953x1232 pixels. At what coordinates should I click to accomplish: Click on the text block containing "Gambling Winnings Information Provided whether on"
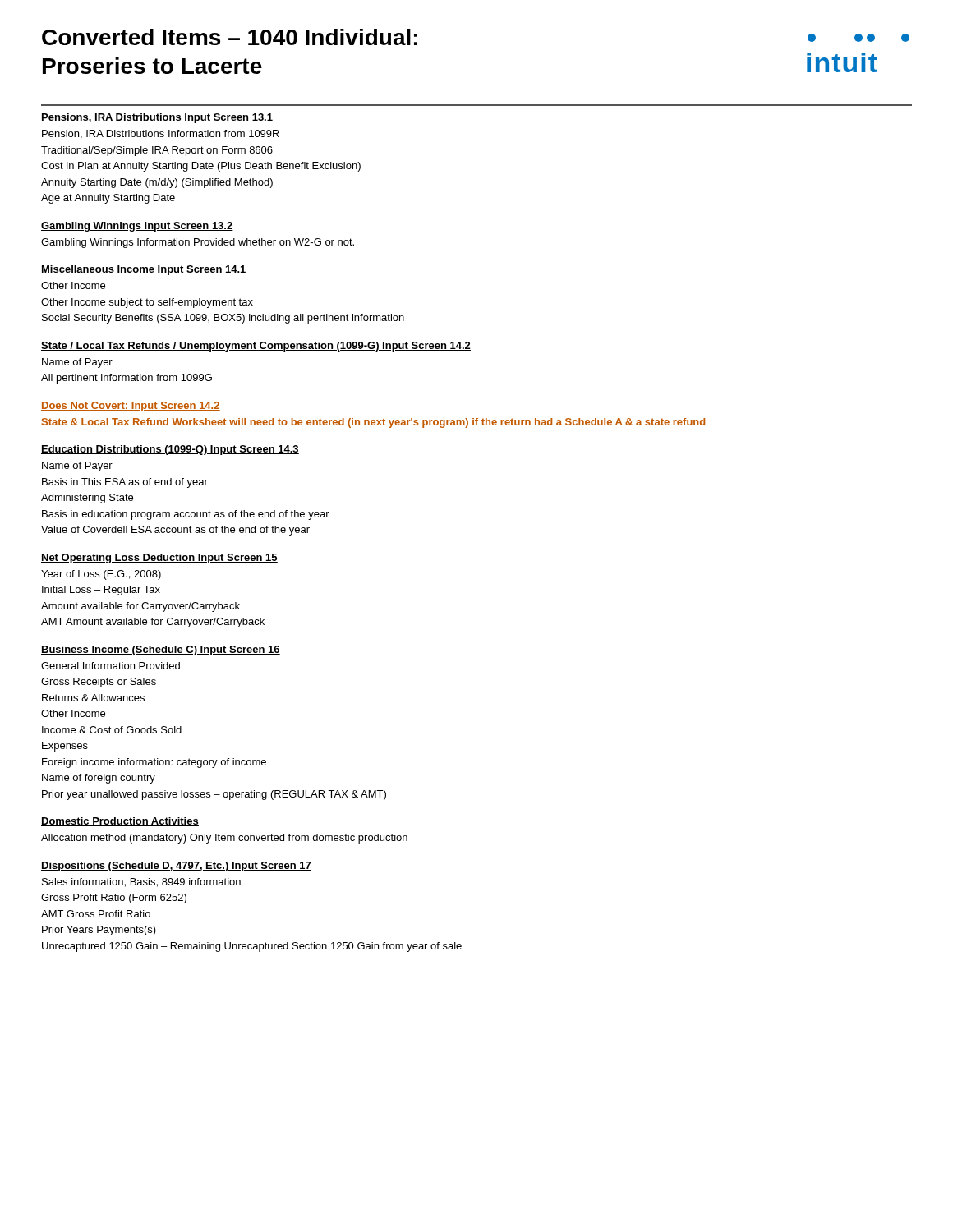[x=198, y=241]
